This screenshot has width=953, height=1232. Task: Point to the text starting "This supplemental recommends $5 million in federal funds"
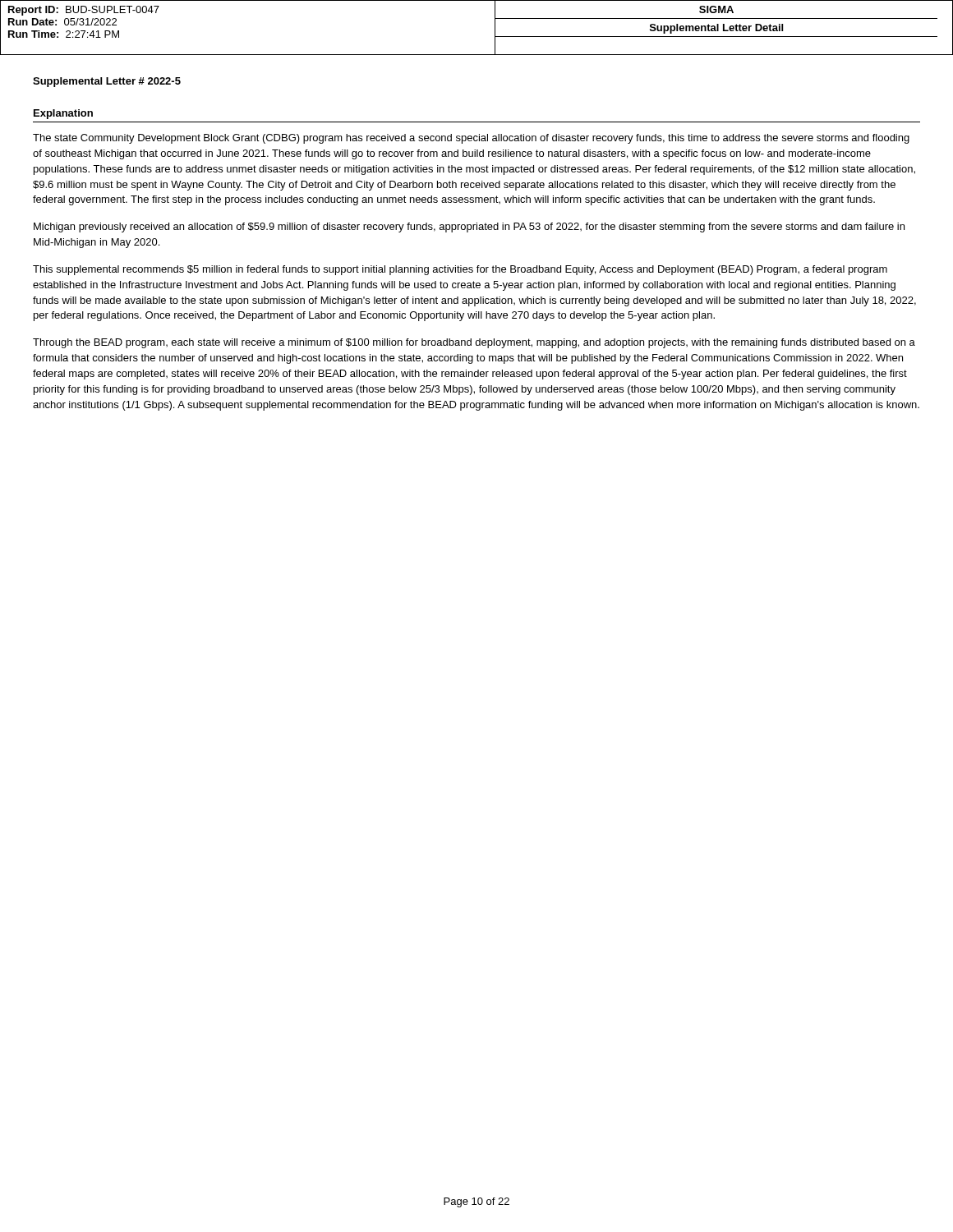(475, 292)
